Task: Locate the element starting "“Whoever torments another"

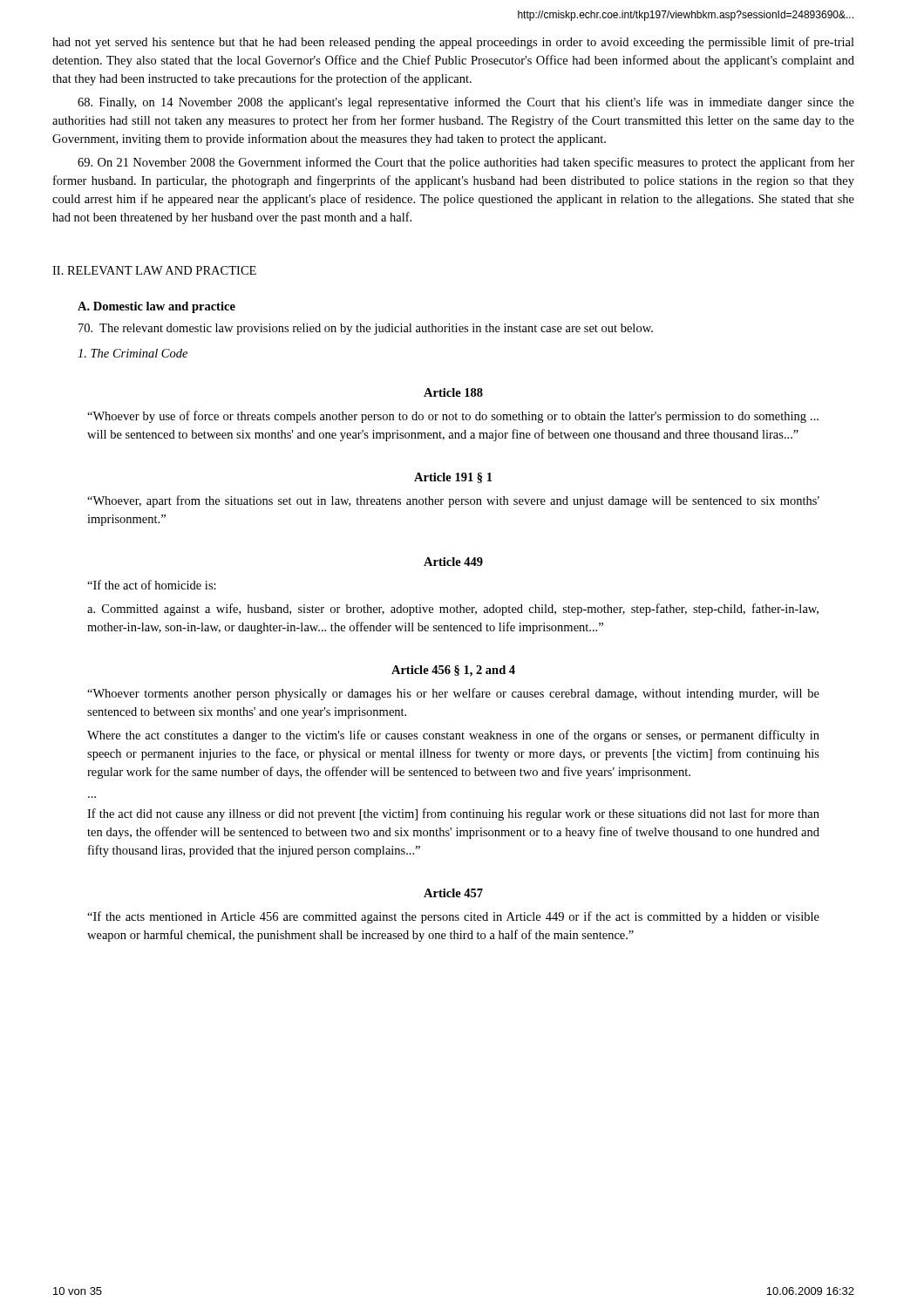Action: pyautogui.click(x=453, y=703)
